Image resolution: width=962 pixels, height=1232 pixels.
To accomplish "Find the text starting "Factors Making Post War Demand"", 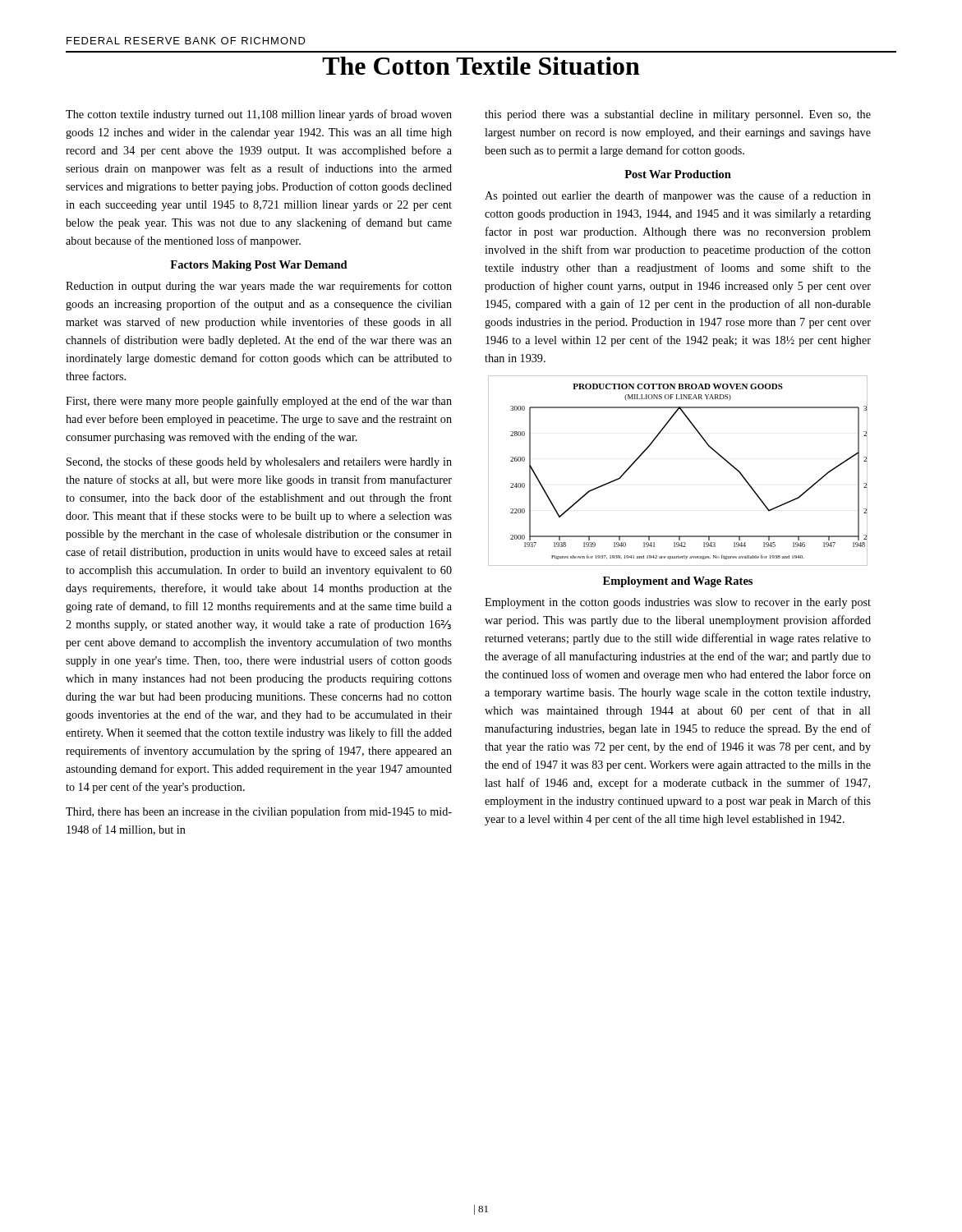I will pos(259,264).
